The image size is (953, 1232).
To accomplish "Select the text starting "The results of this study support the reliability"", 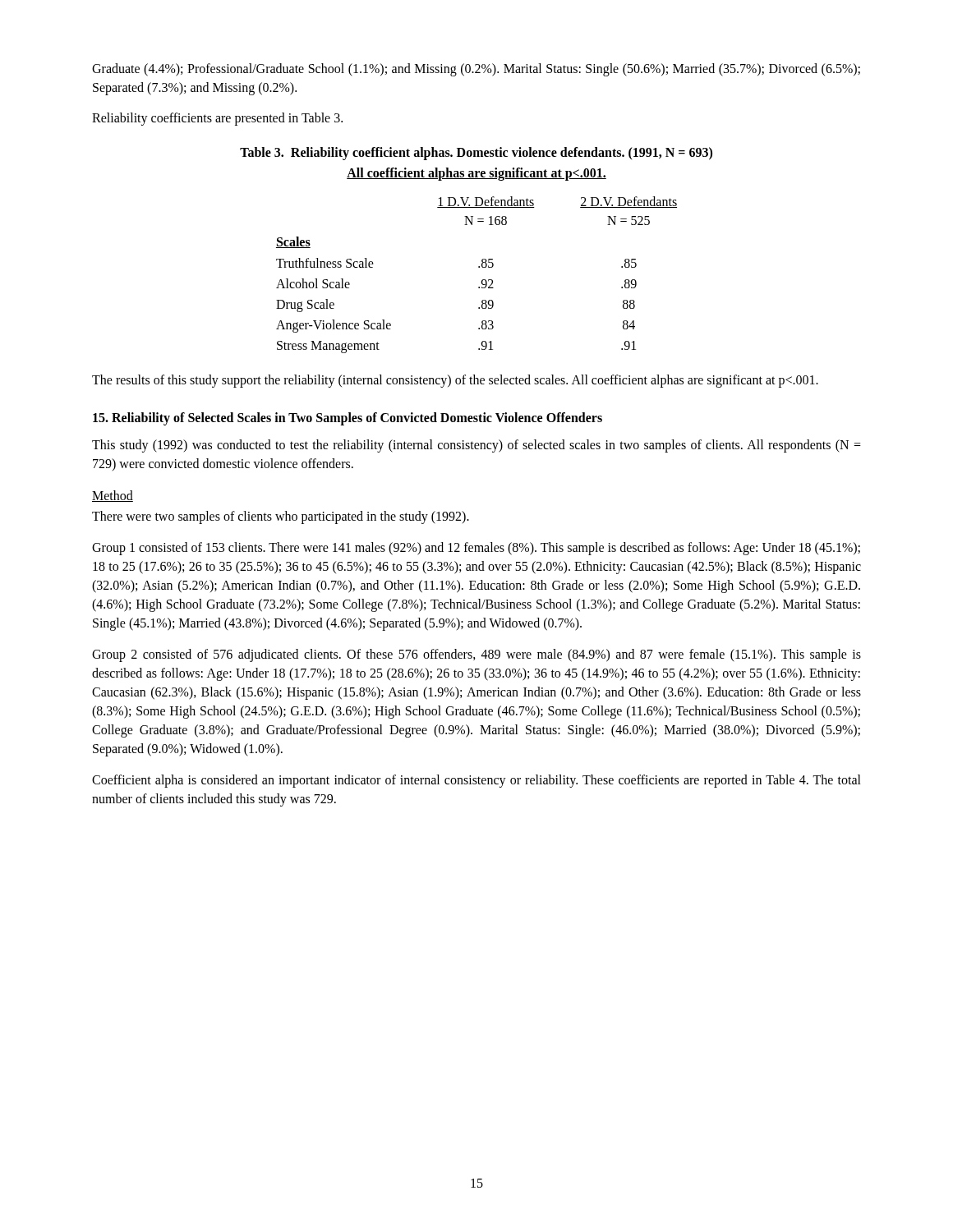I will tap(455, 380).
